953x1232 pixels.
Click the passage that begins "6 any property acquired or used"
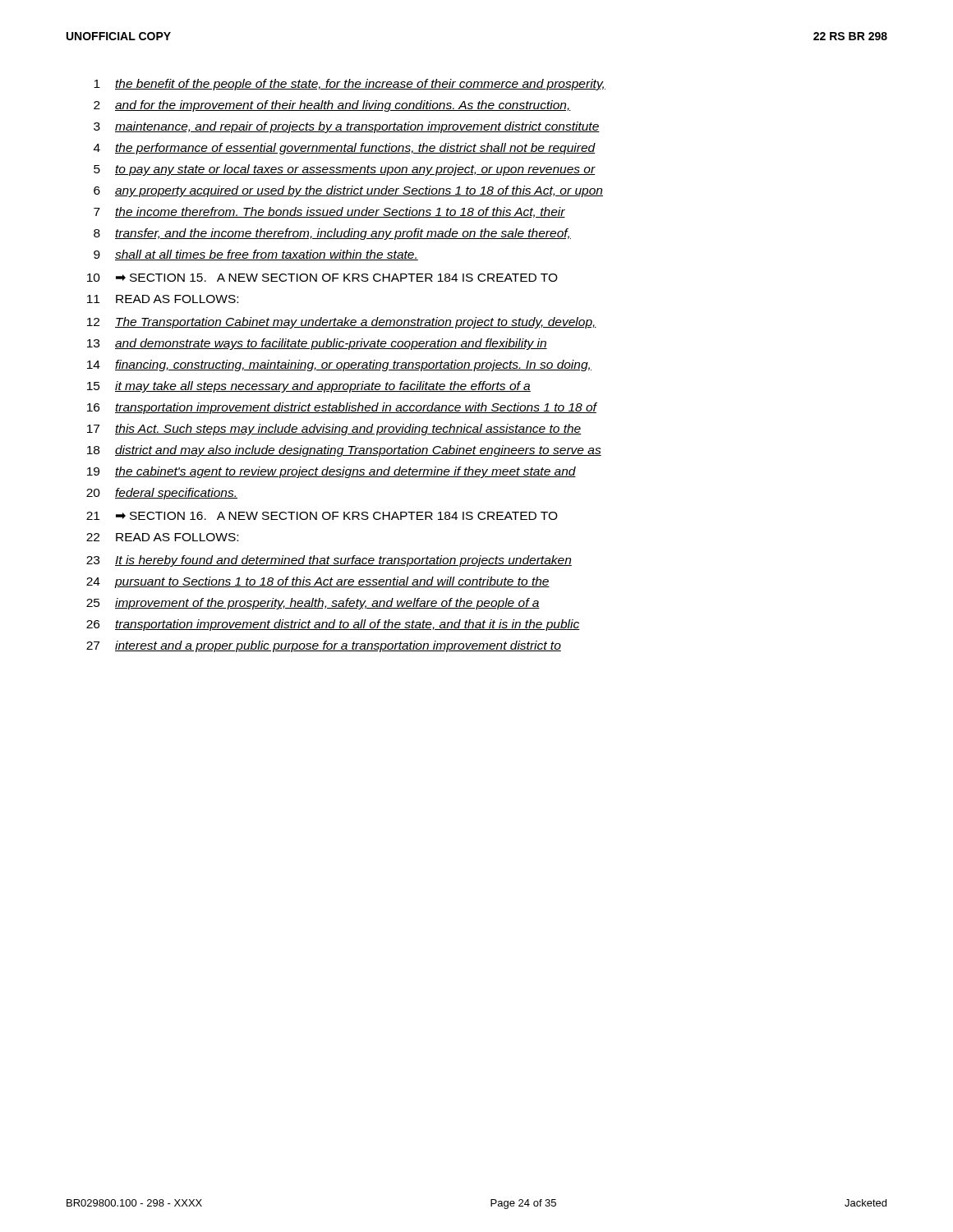click(x=476, y=191)
